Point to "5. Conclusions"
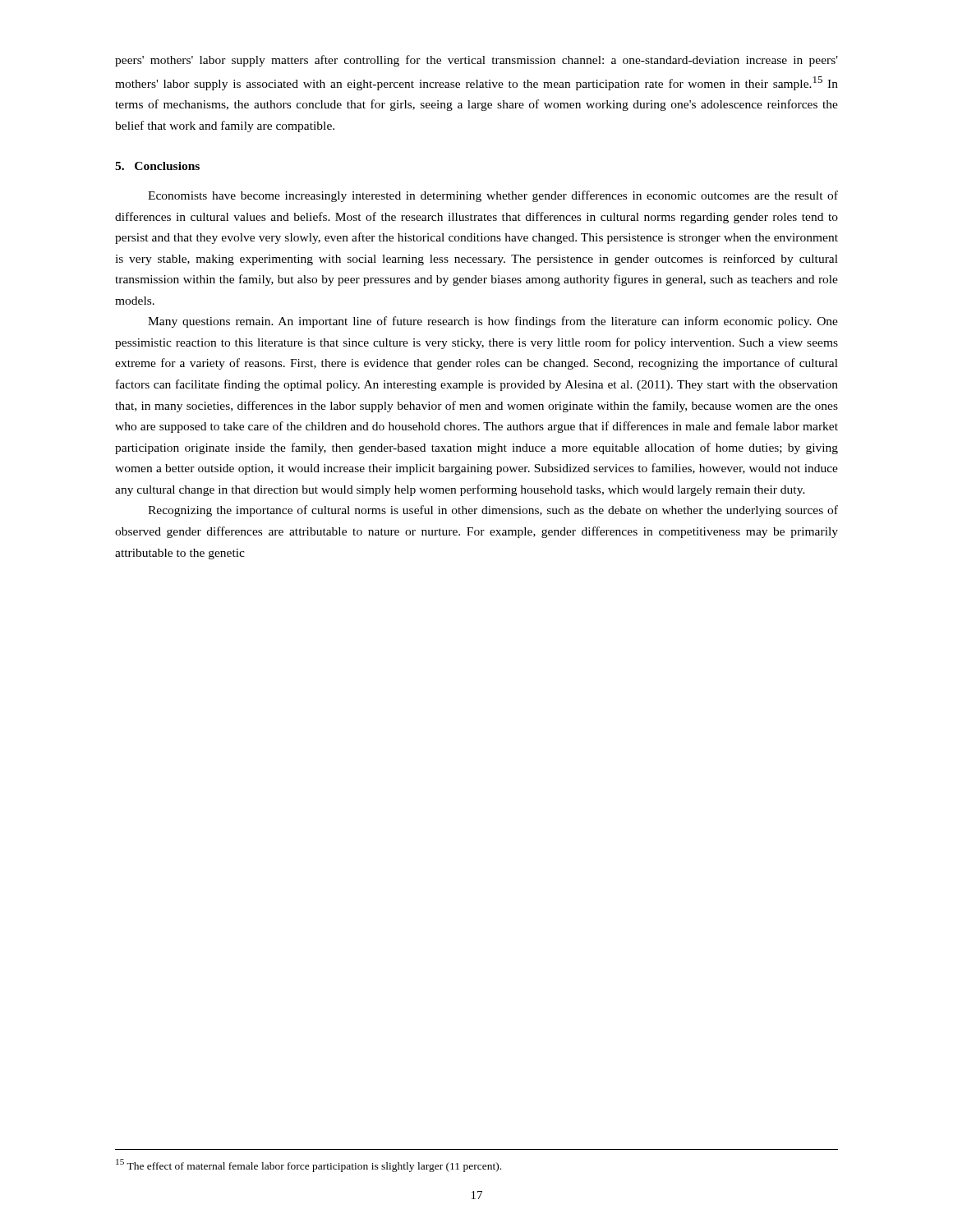The image size is (953, 1232). [x=157, y=166]
